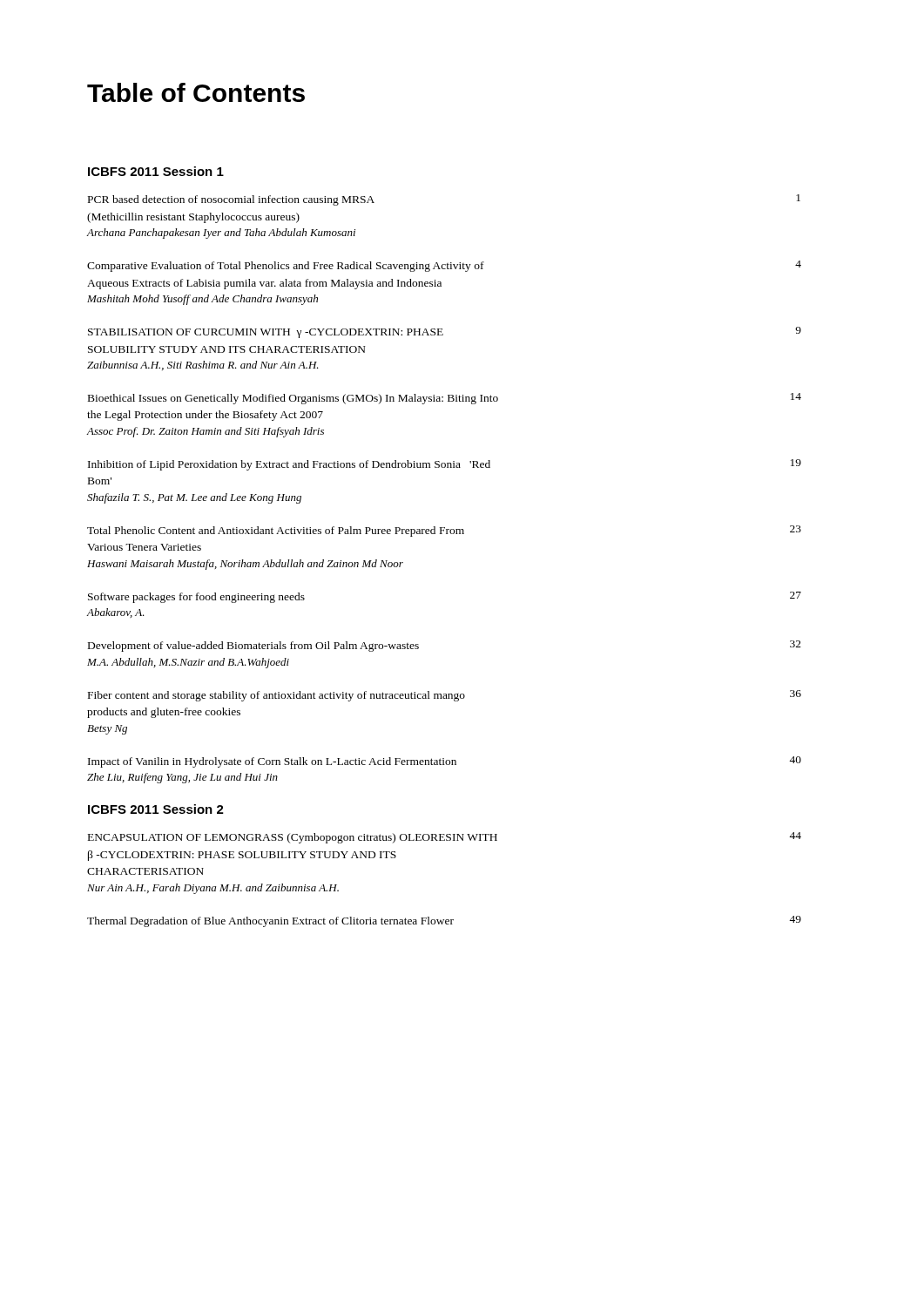This screenshot has width=924, height=1307.
Task: Click on the text starting "Impact of Vanilin in Hydrolysate of Corn Stalk"
Action: [x=444, y=769]
